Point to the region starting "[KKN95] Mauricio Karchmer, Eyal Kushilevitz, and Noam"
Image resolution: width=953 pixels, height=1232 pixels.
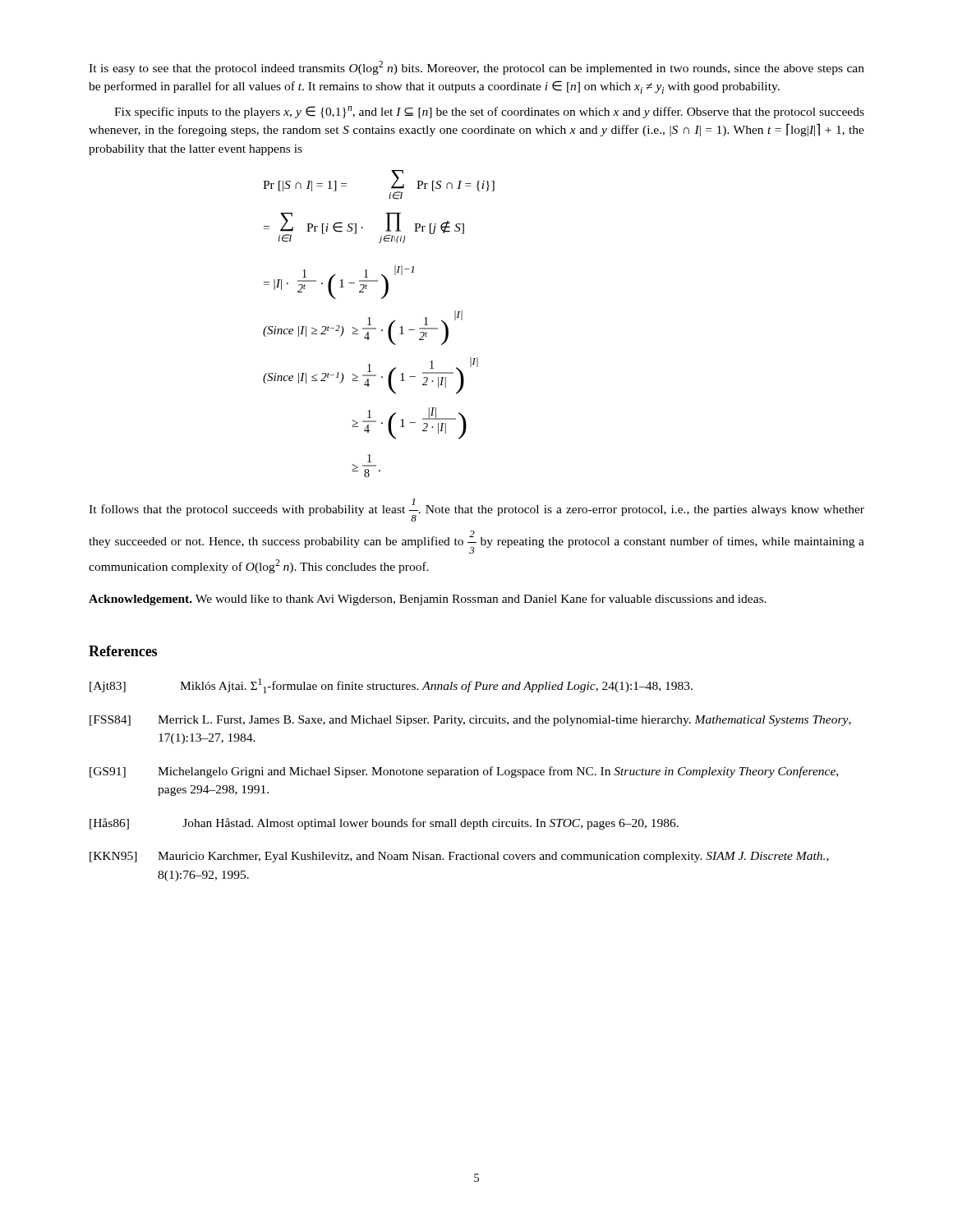pyautogui.click(x=476, y=868)
